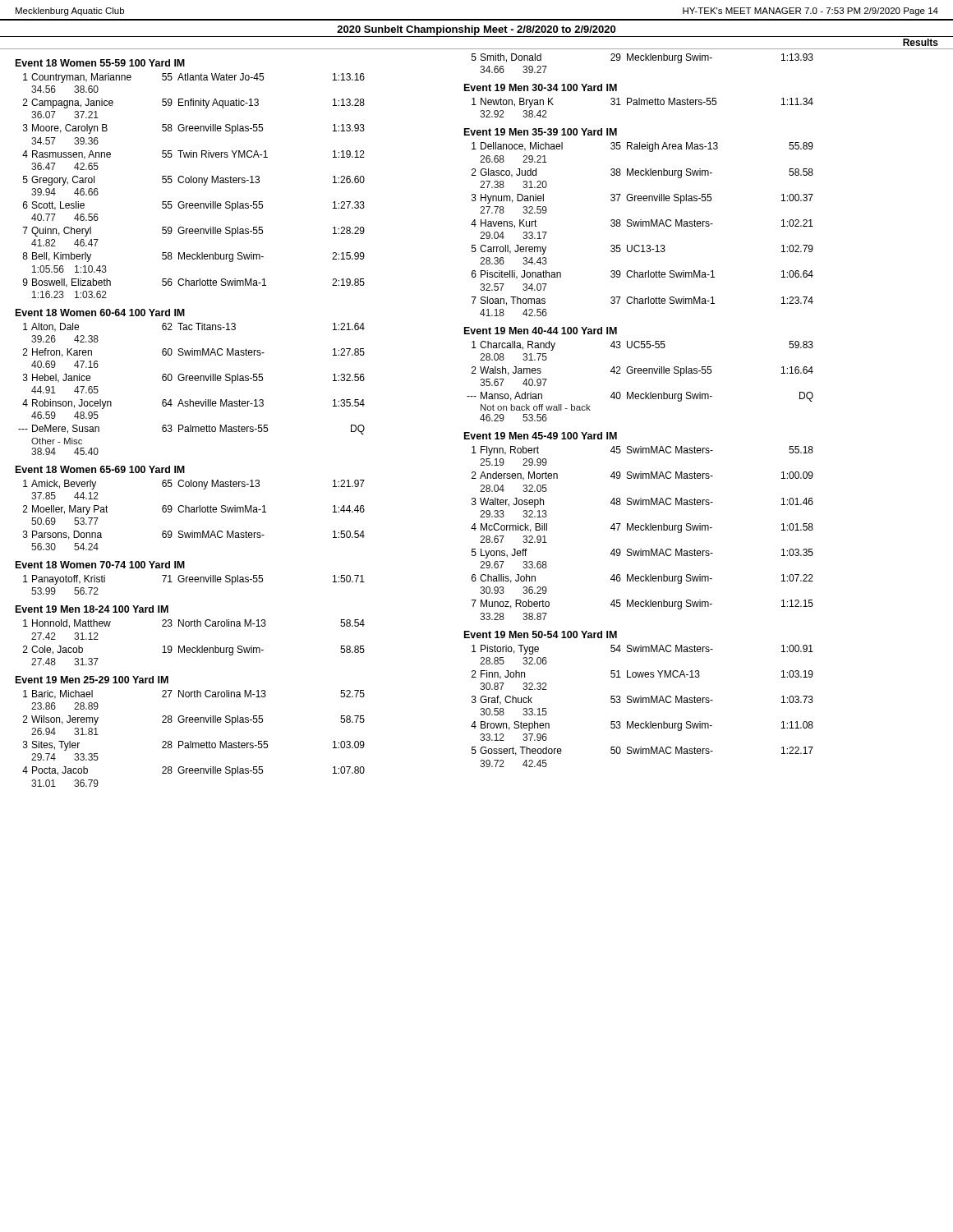Point to the element starting "Event 18 Women 65-69 100 Yard"
Viewport: 953px width, 1232px height.
tap(100, 470)
